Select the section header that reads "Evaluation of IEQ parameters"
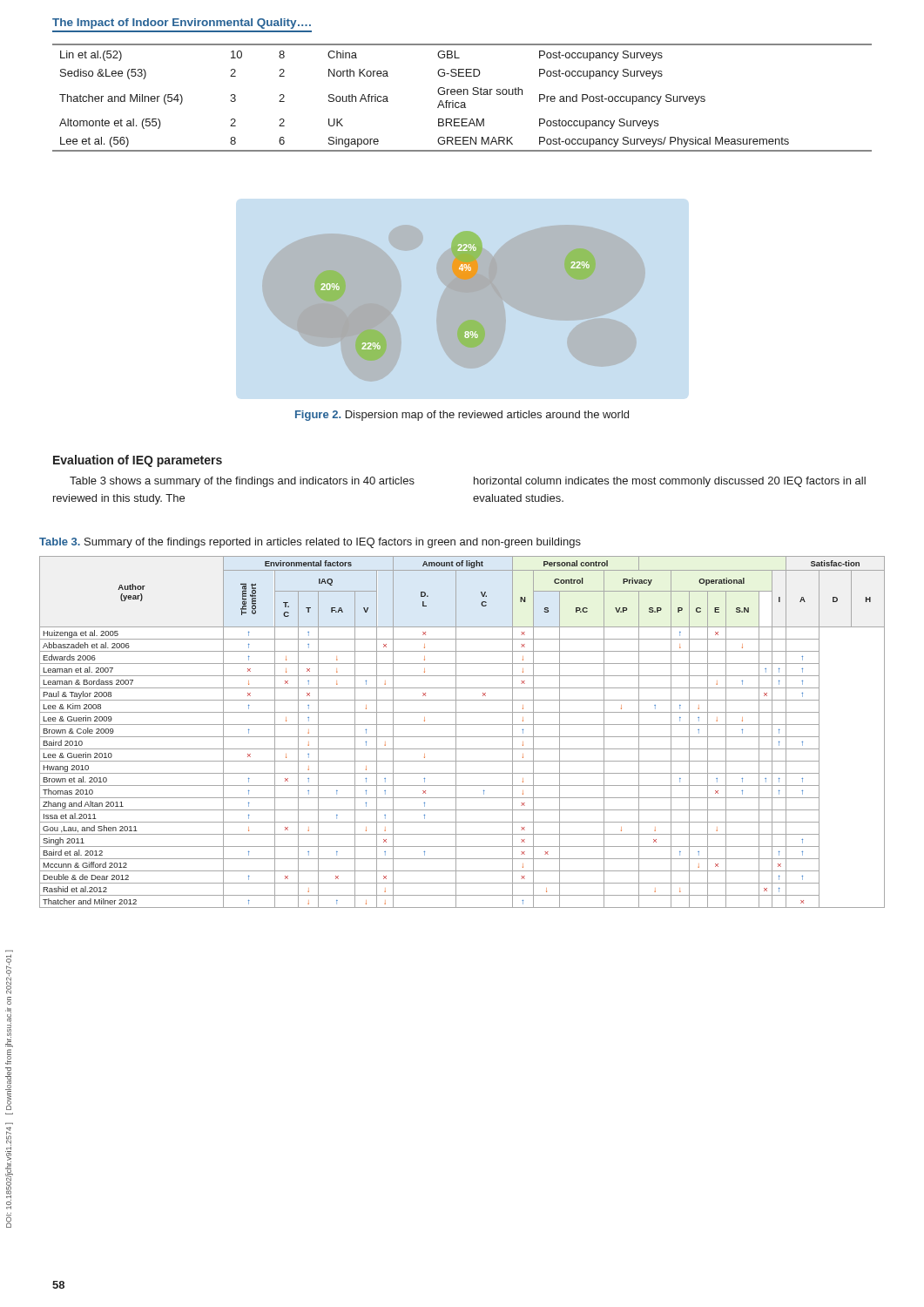Viewport: 924px width, 1307px height. pos(137,460)
